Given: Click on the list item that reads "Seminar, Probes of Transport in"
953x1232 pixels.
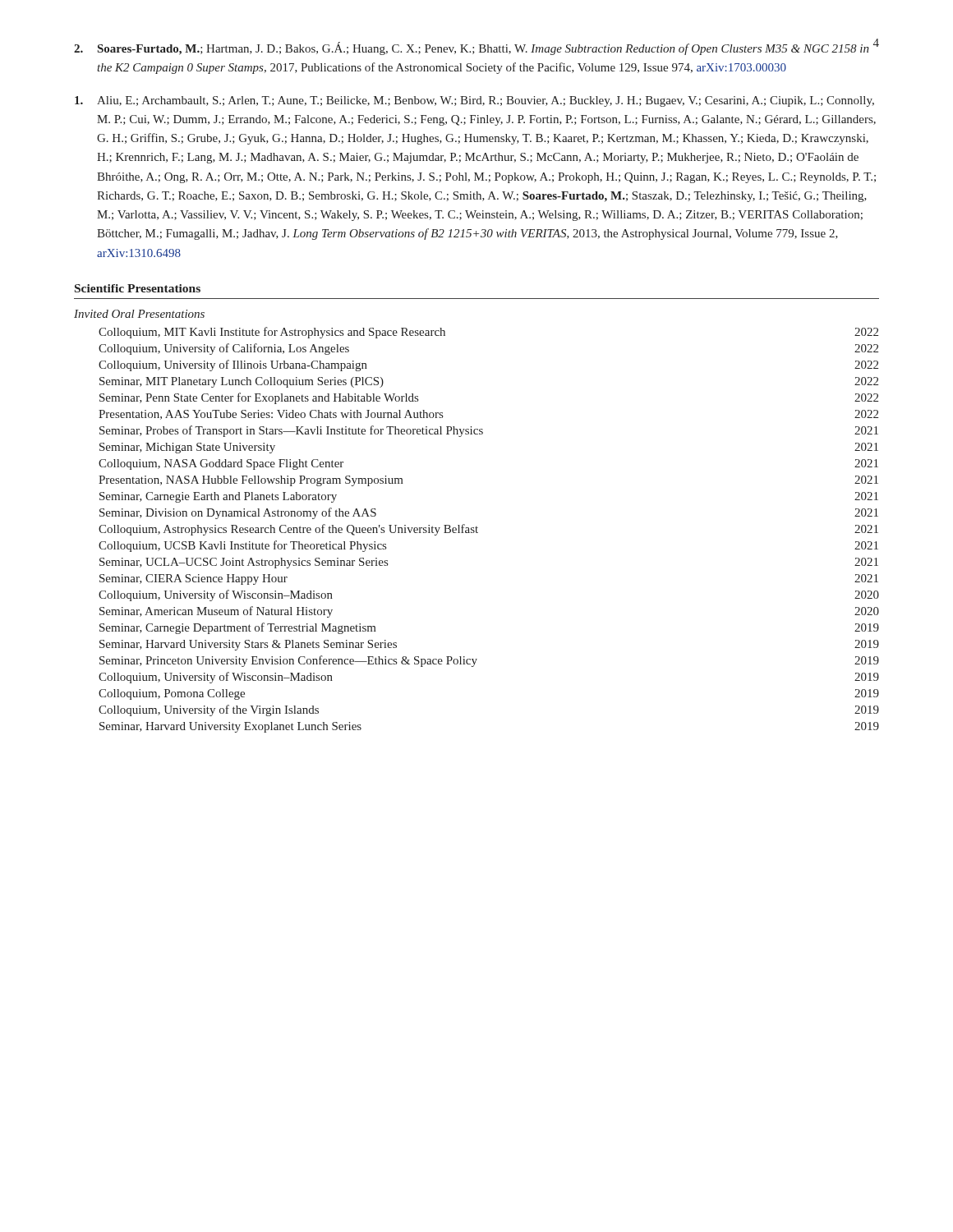Looking at the screenshot, I should coord(476,431).
